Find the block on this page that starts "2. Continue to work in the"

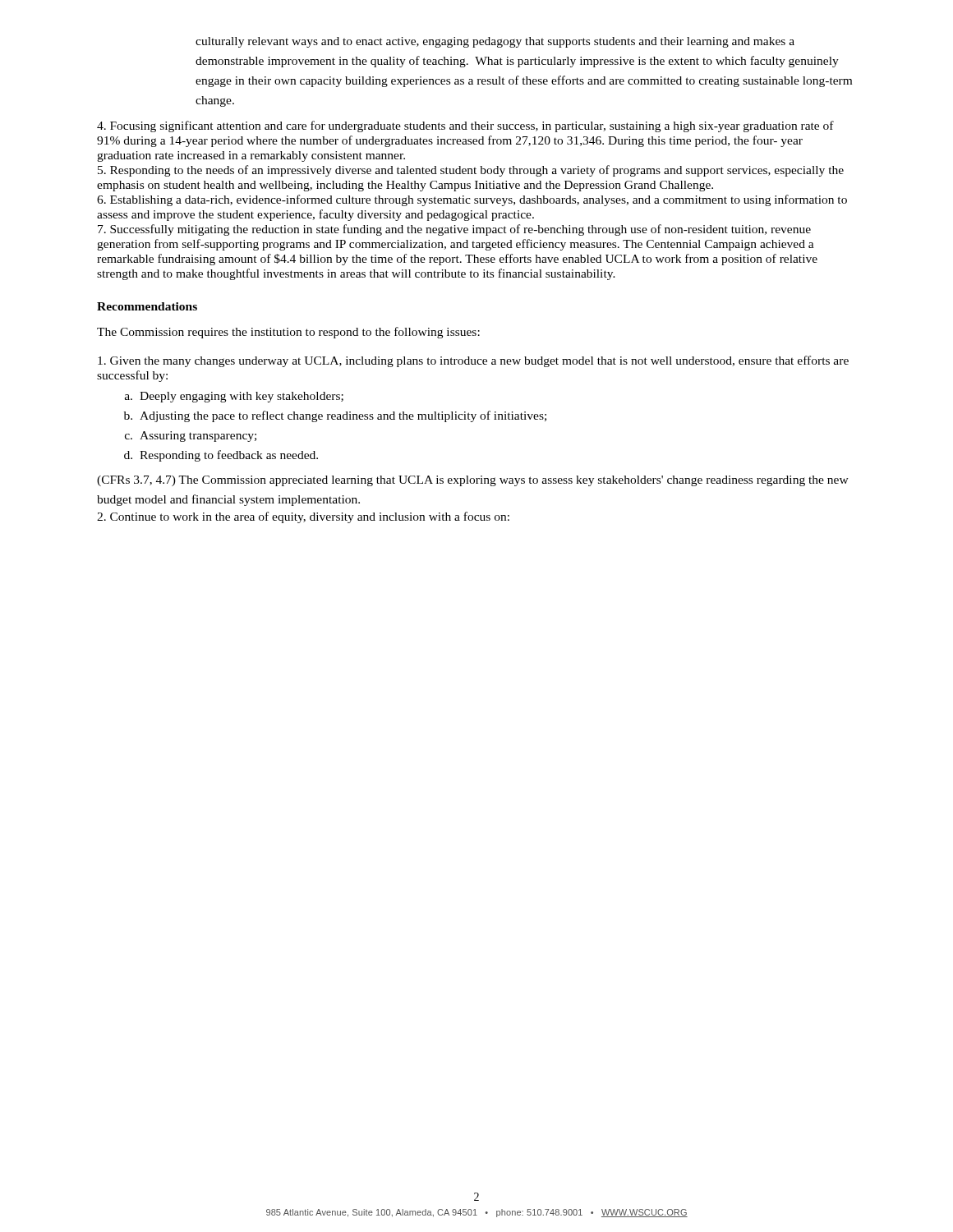point(476,517)
